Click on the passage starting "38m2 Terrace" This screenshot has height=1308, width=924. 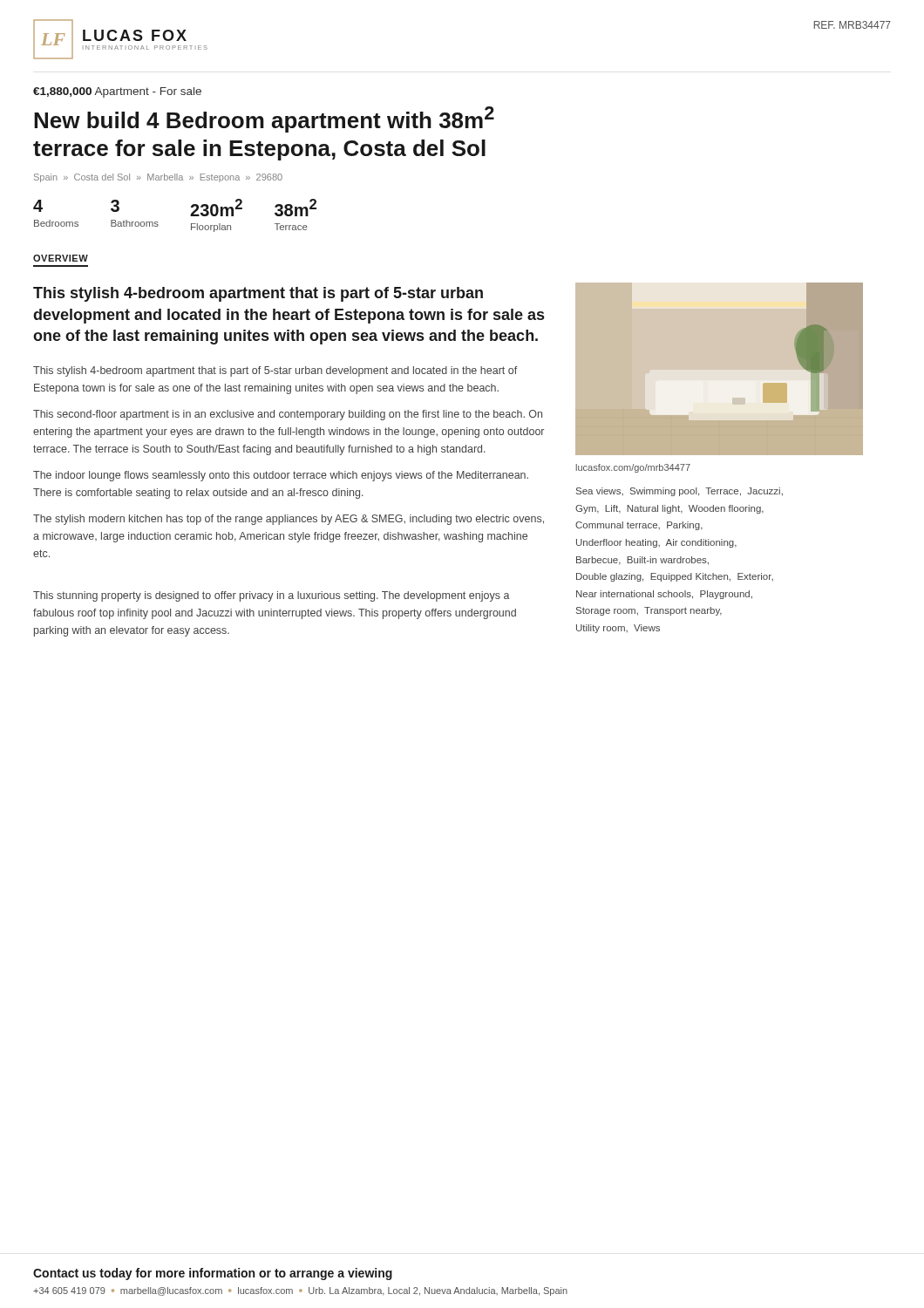(296, 214)
